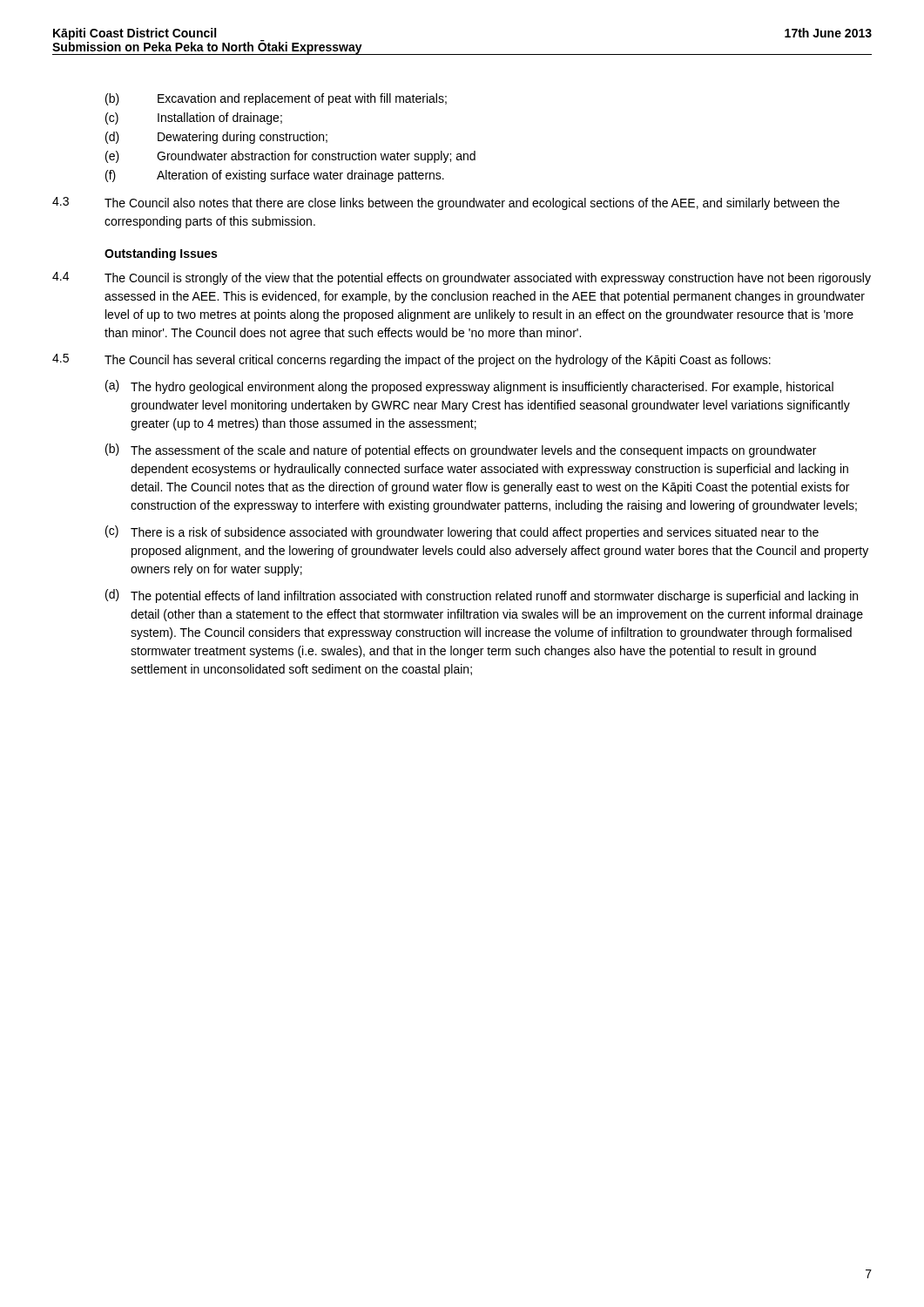924x1307 pixels.
Task: Click on the element starting "4 The Council is strongly of the view"
Action: [x=462, y=306]
